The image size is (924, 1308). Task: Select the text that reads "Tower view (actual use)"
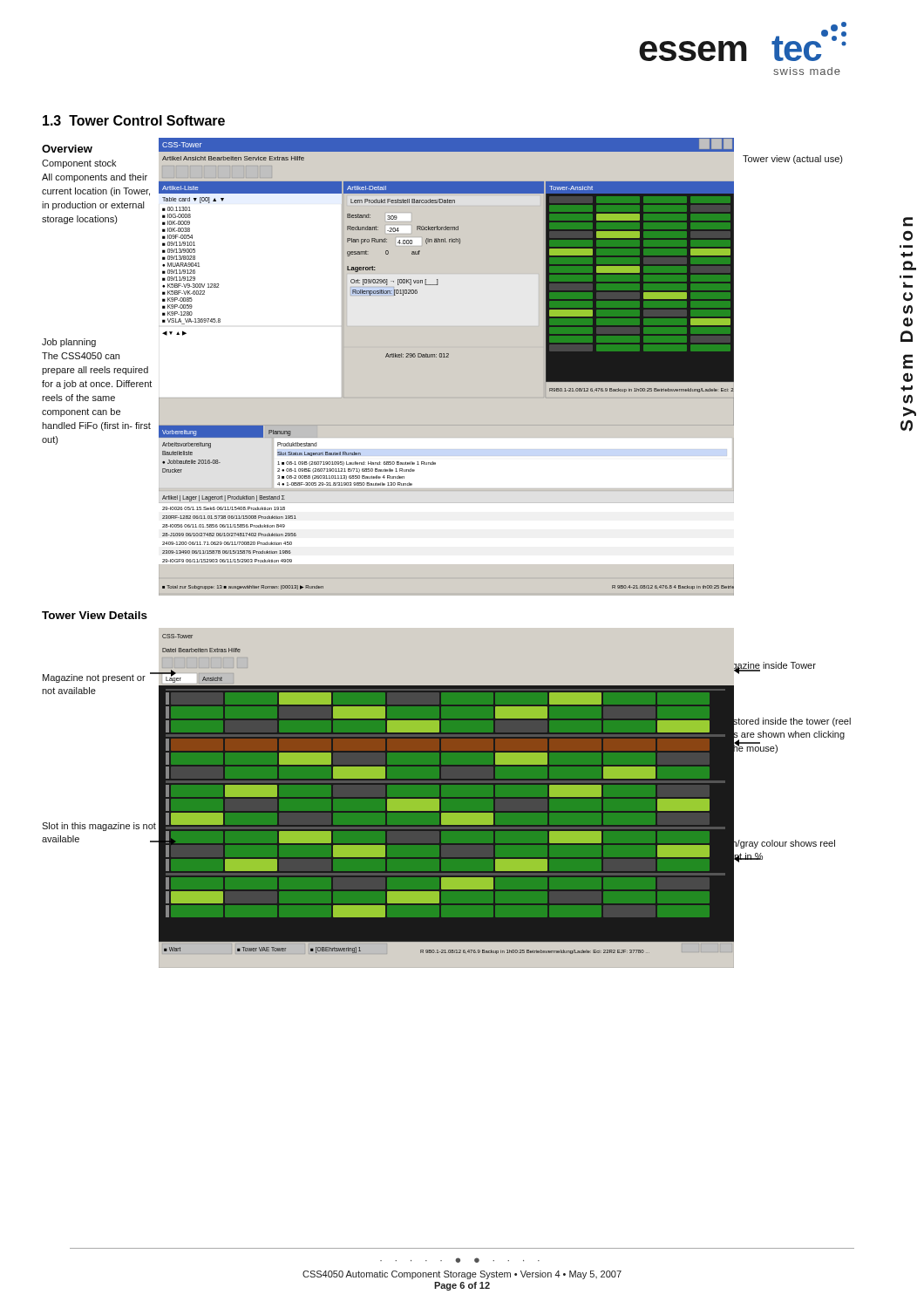tap(793, 159)
